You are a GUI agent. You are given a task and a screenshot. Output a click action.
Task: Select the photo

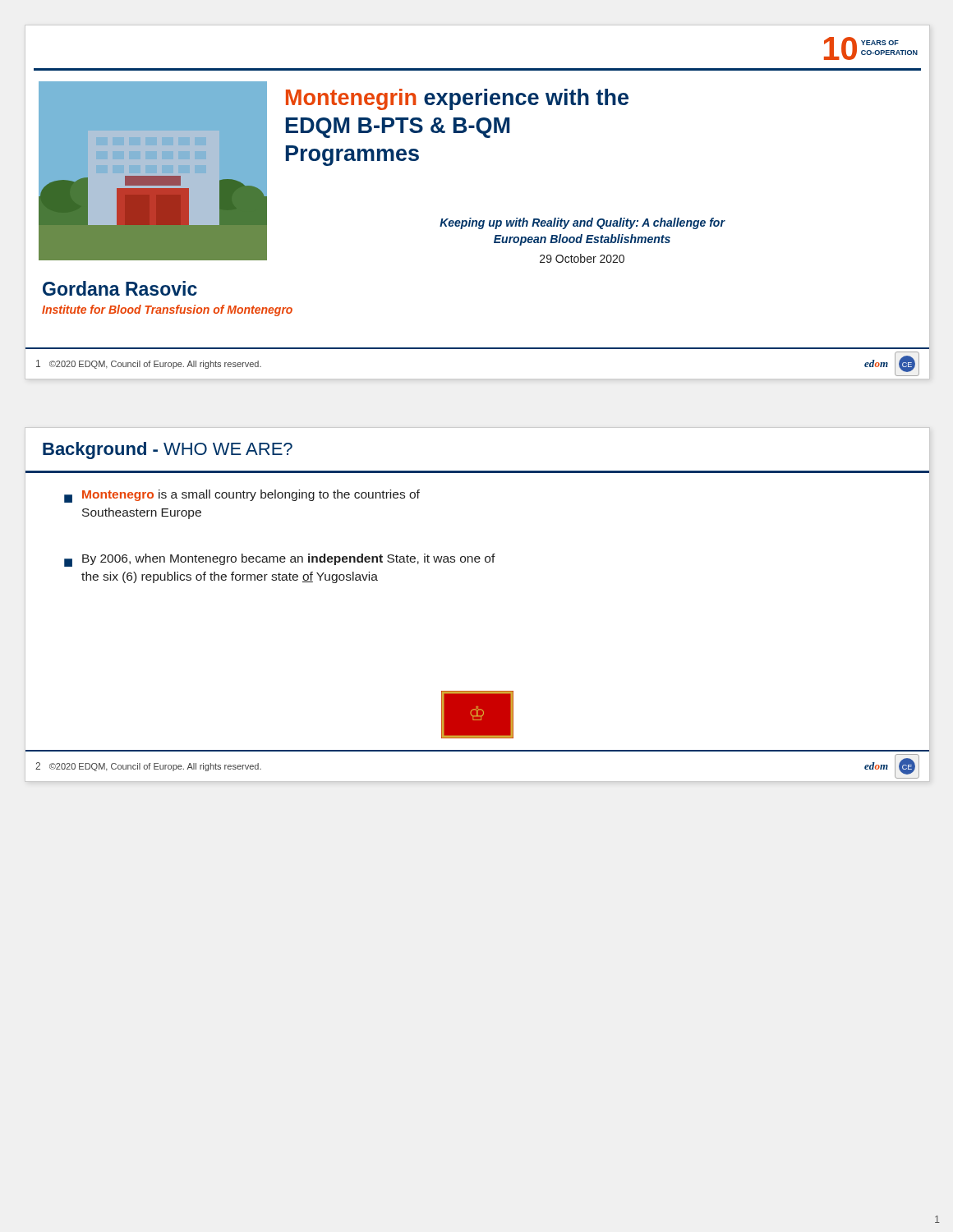coord(153,171)
